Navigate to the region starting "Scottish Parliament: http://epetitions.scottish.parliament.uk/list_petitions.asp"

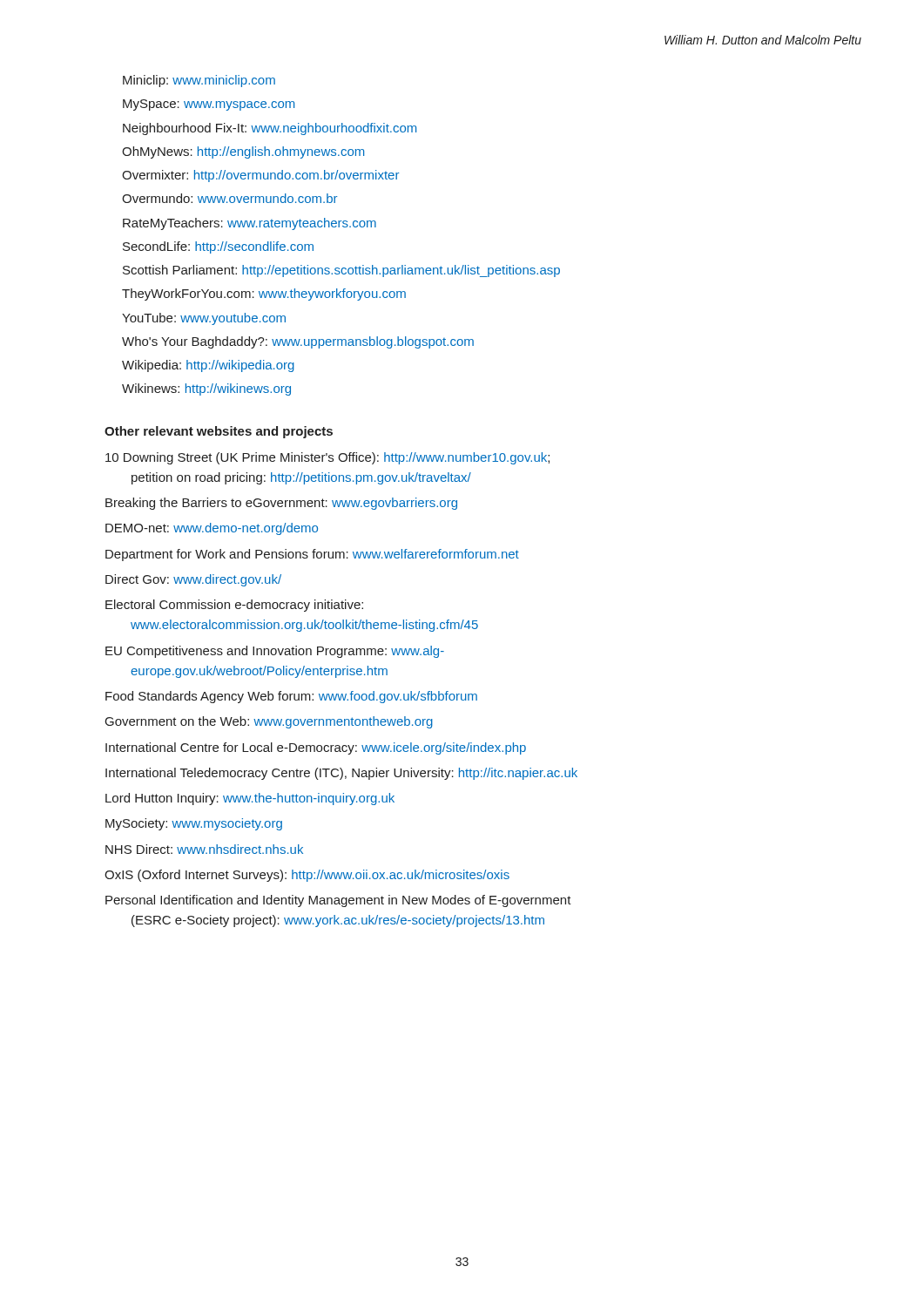coord(341,270)
